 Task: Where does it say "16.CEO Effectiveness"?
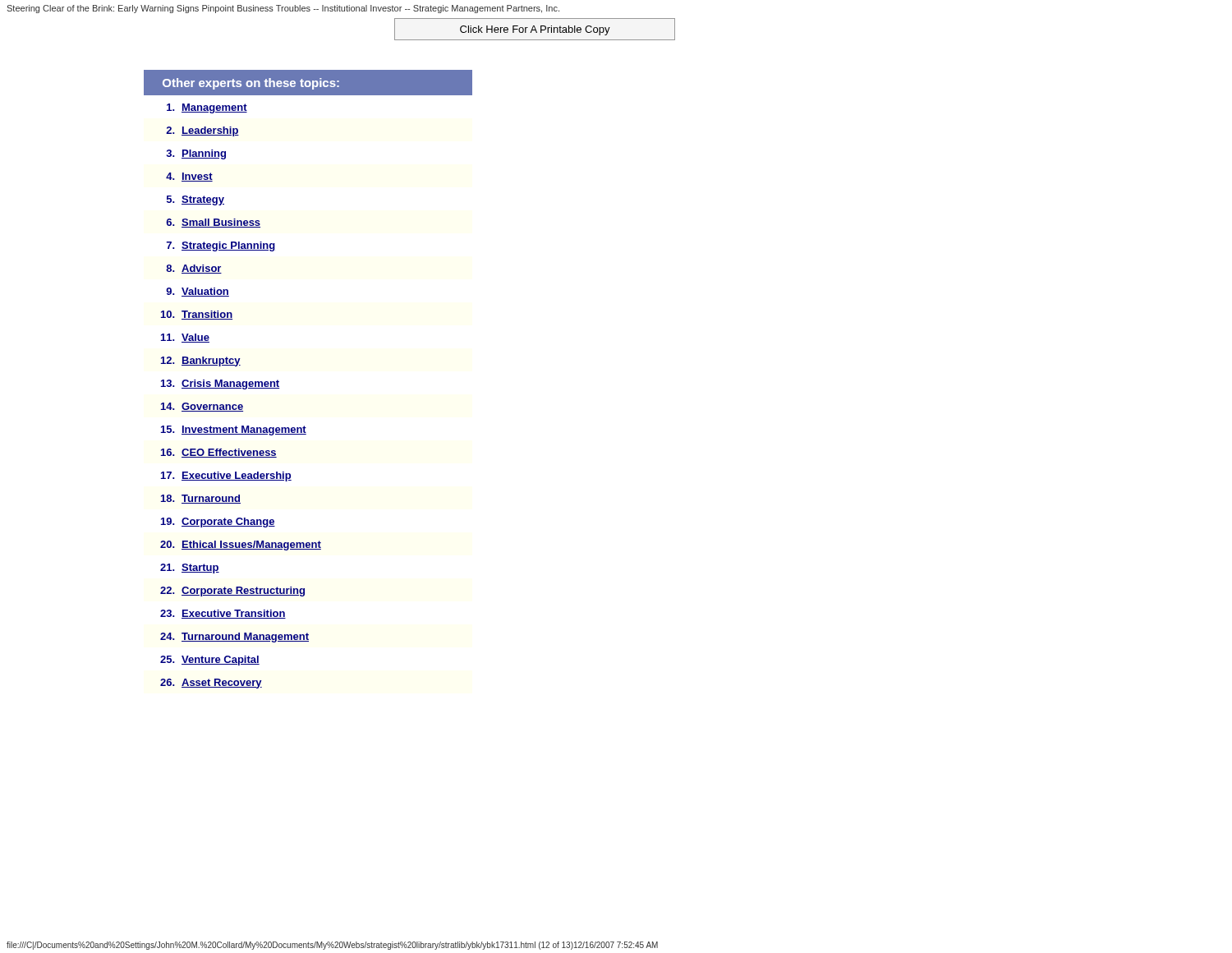tap(210, 452)
